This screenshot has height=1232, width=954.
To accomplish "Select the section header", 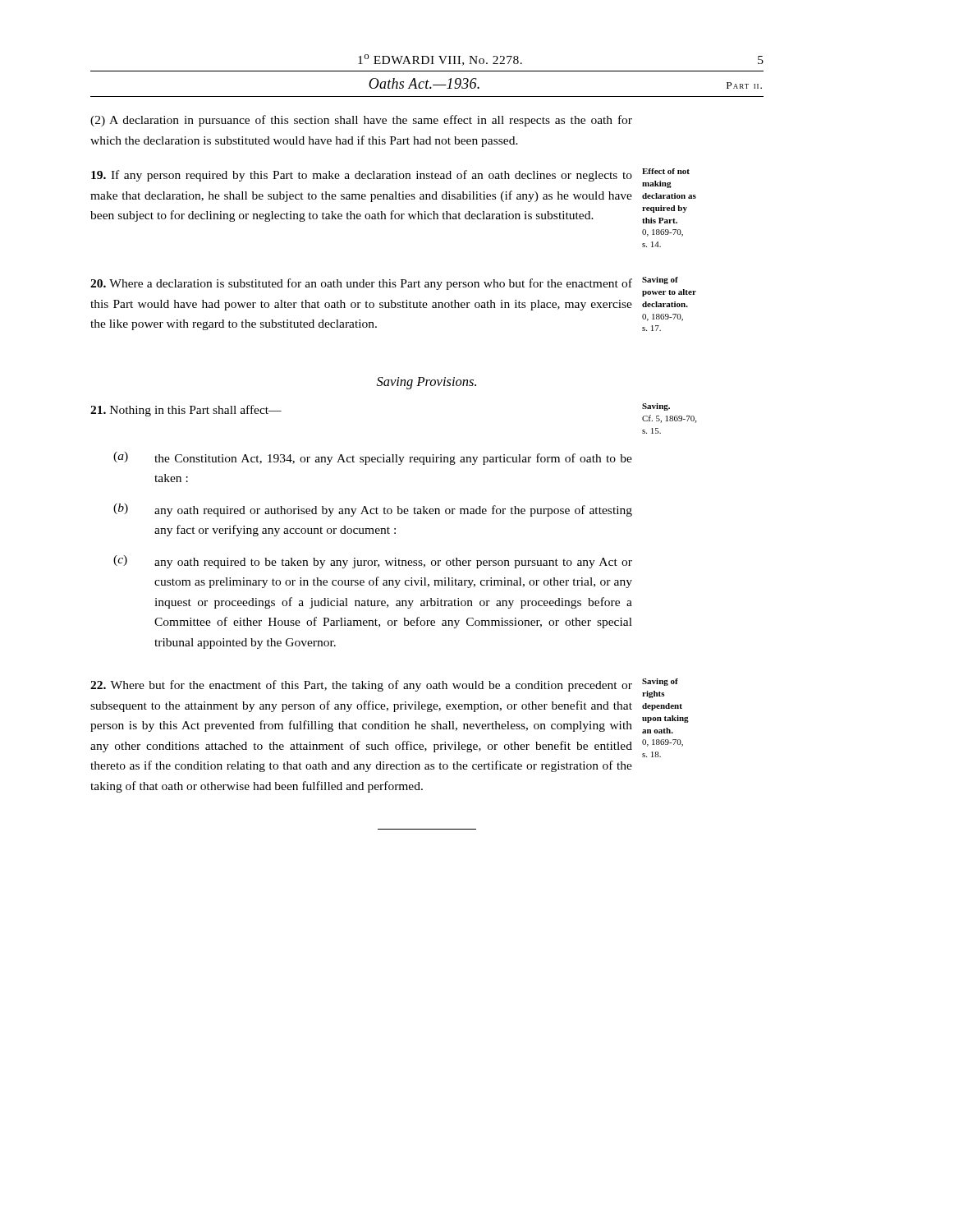I will coord(427,382).
